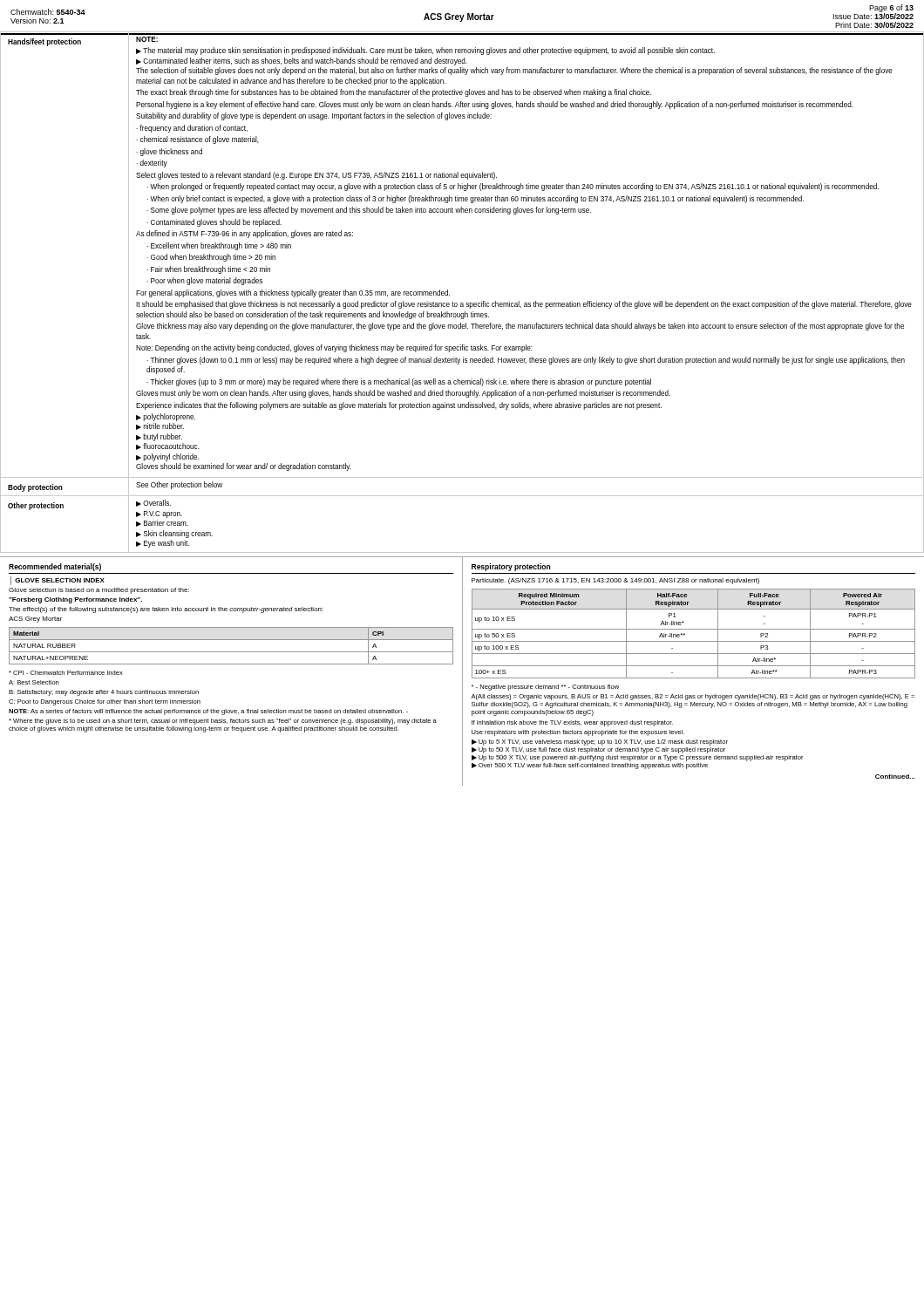Point to the element starting "Body protection"

click(35, 488)
